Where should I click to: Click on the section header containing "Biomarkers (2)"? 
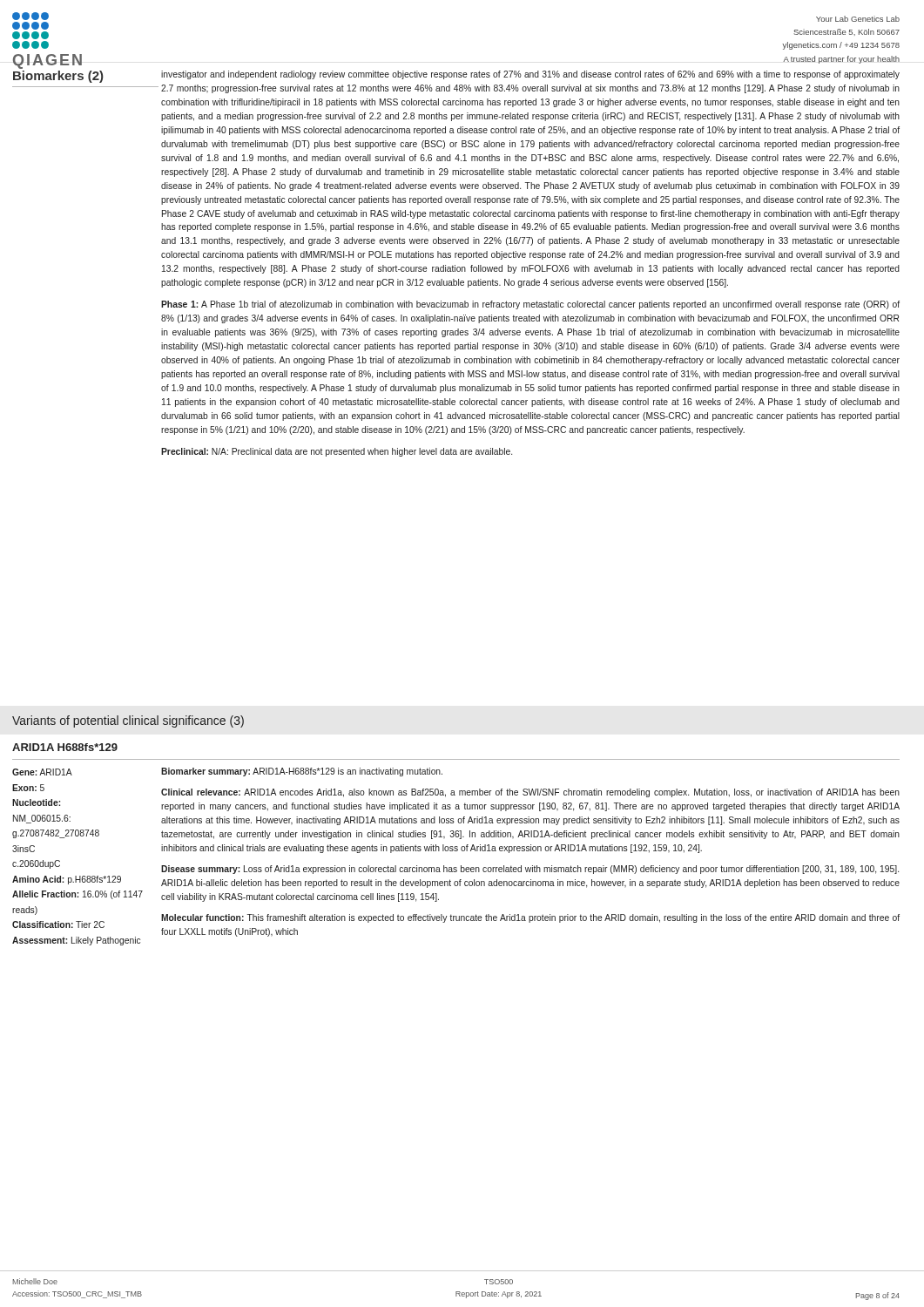(85, 78)
